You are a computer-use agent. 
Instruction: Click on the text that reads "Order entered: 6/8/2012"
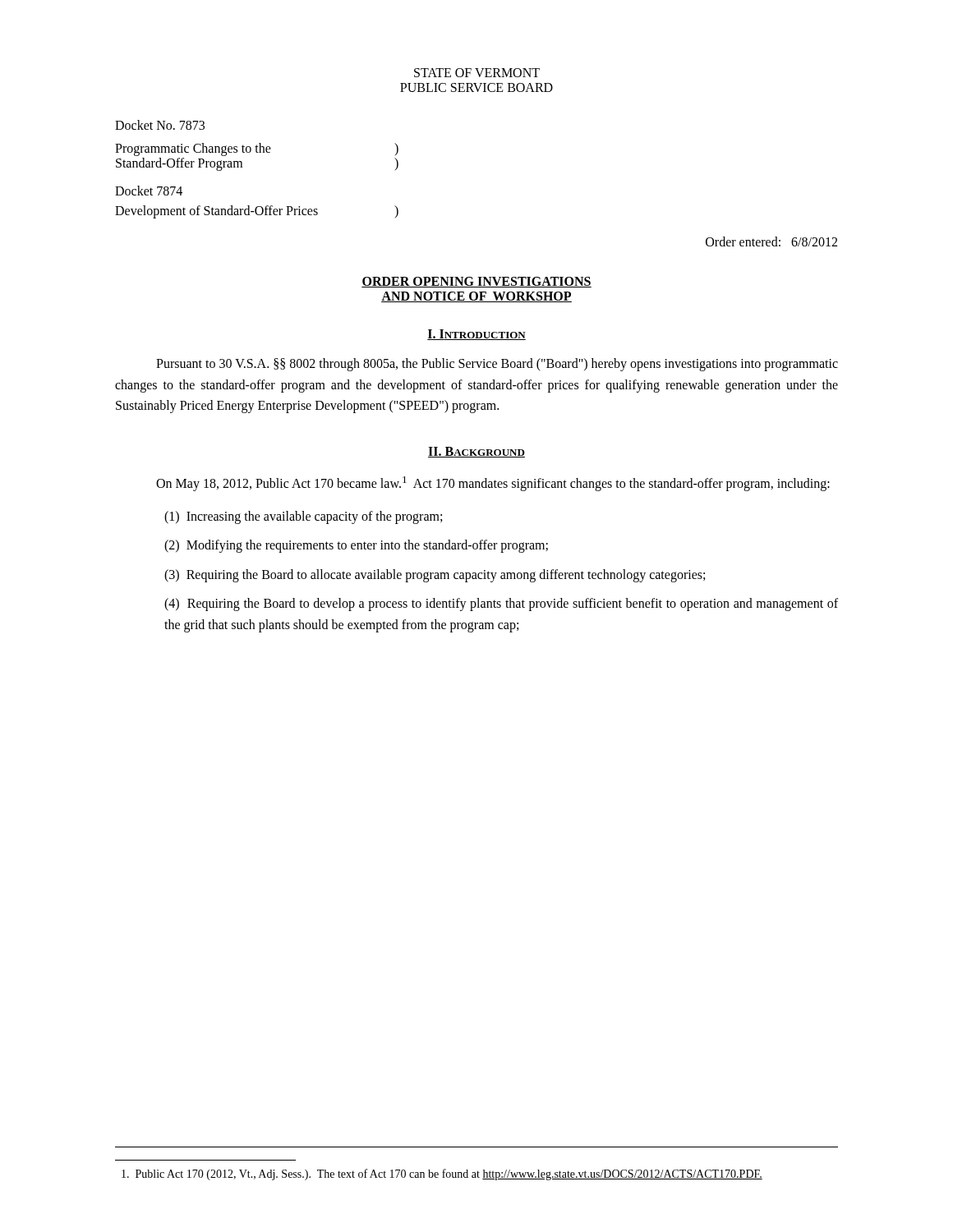(x=772, y=242)
